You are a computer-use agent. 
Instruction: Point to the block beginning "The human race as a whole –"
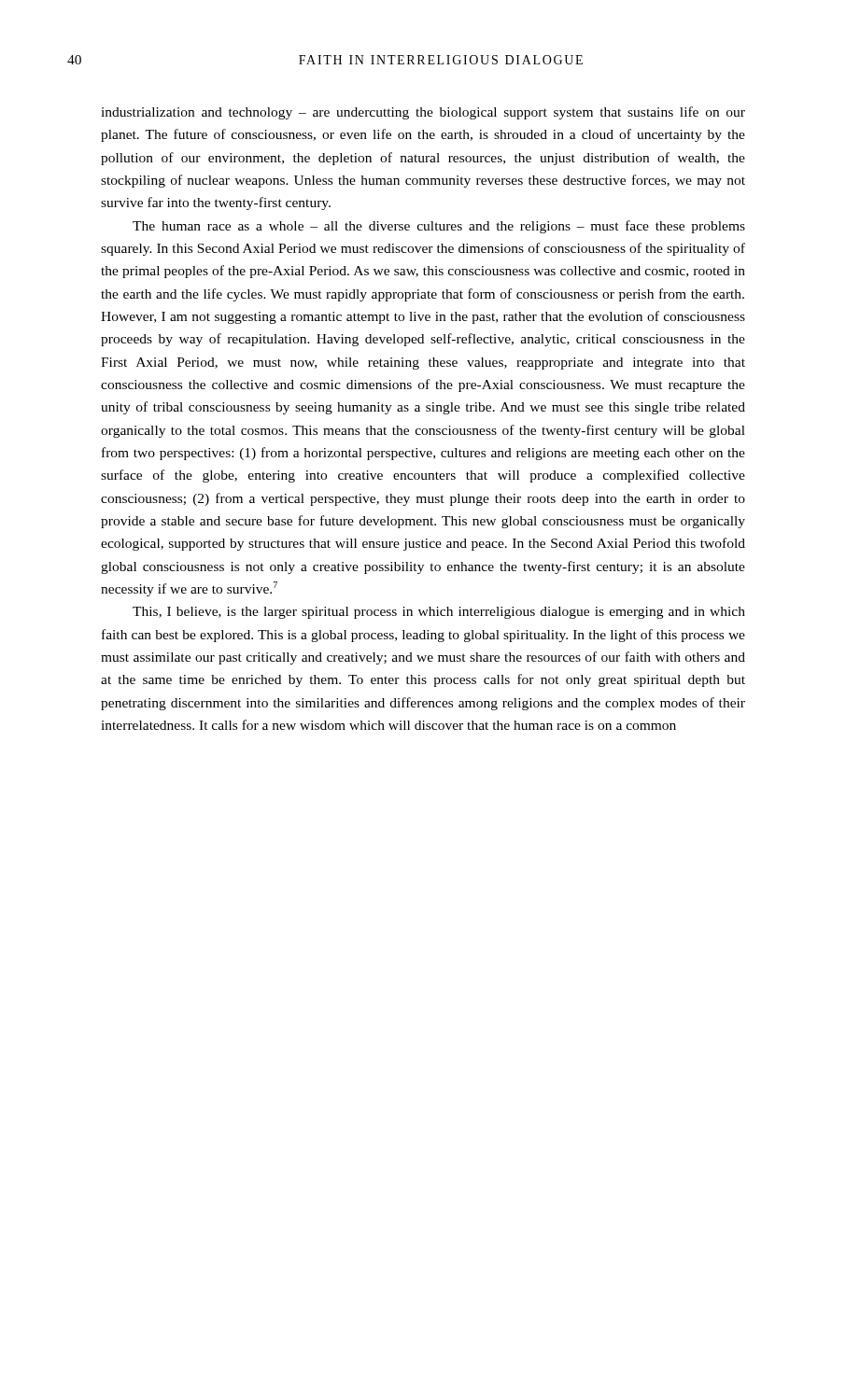[423, 407]
